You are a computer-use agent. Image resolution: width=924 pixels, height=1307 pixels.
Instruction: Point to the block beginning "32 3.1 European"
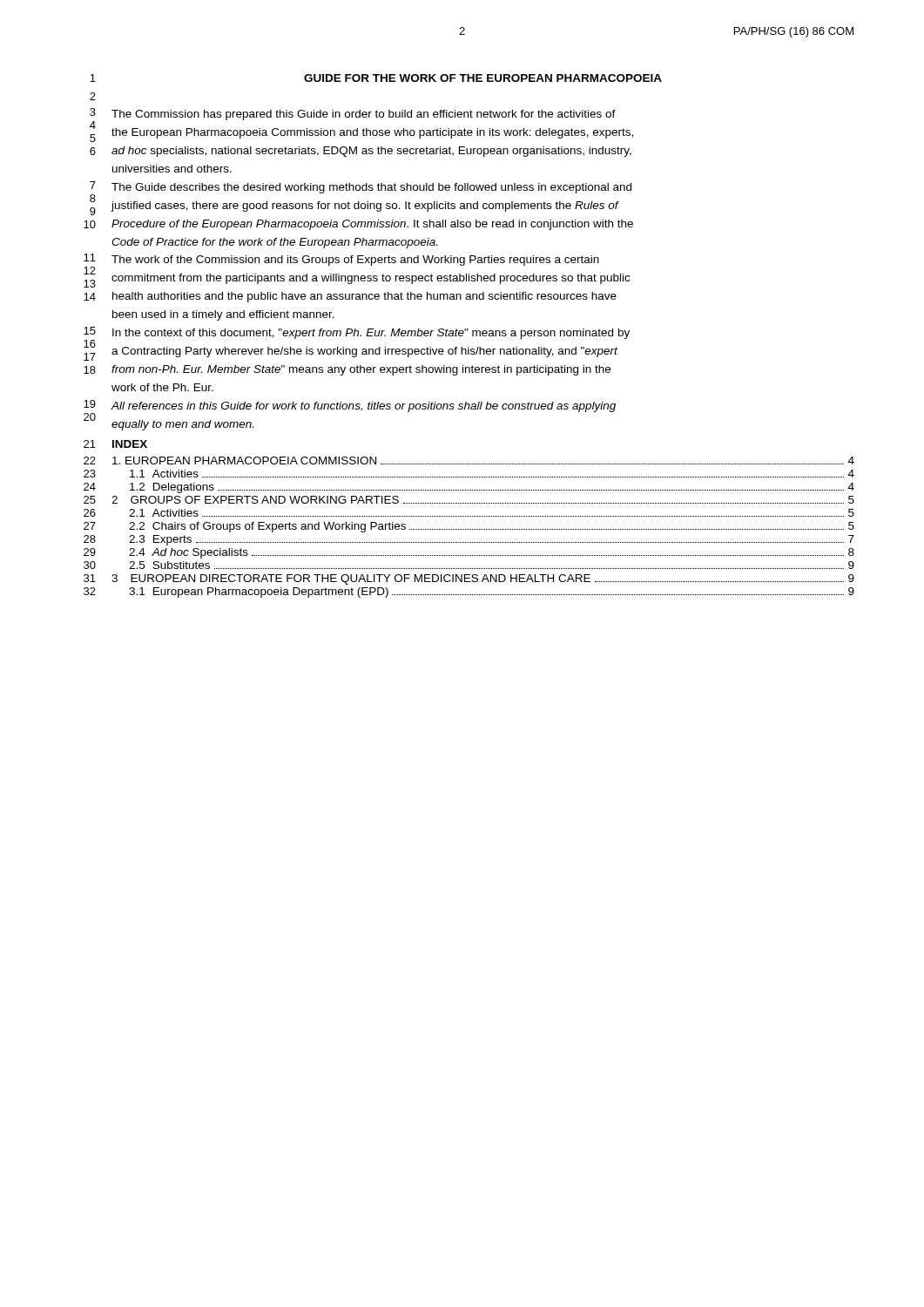[x=462, y=591]
